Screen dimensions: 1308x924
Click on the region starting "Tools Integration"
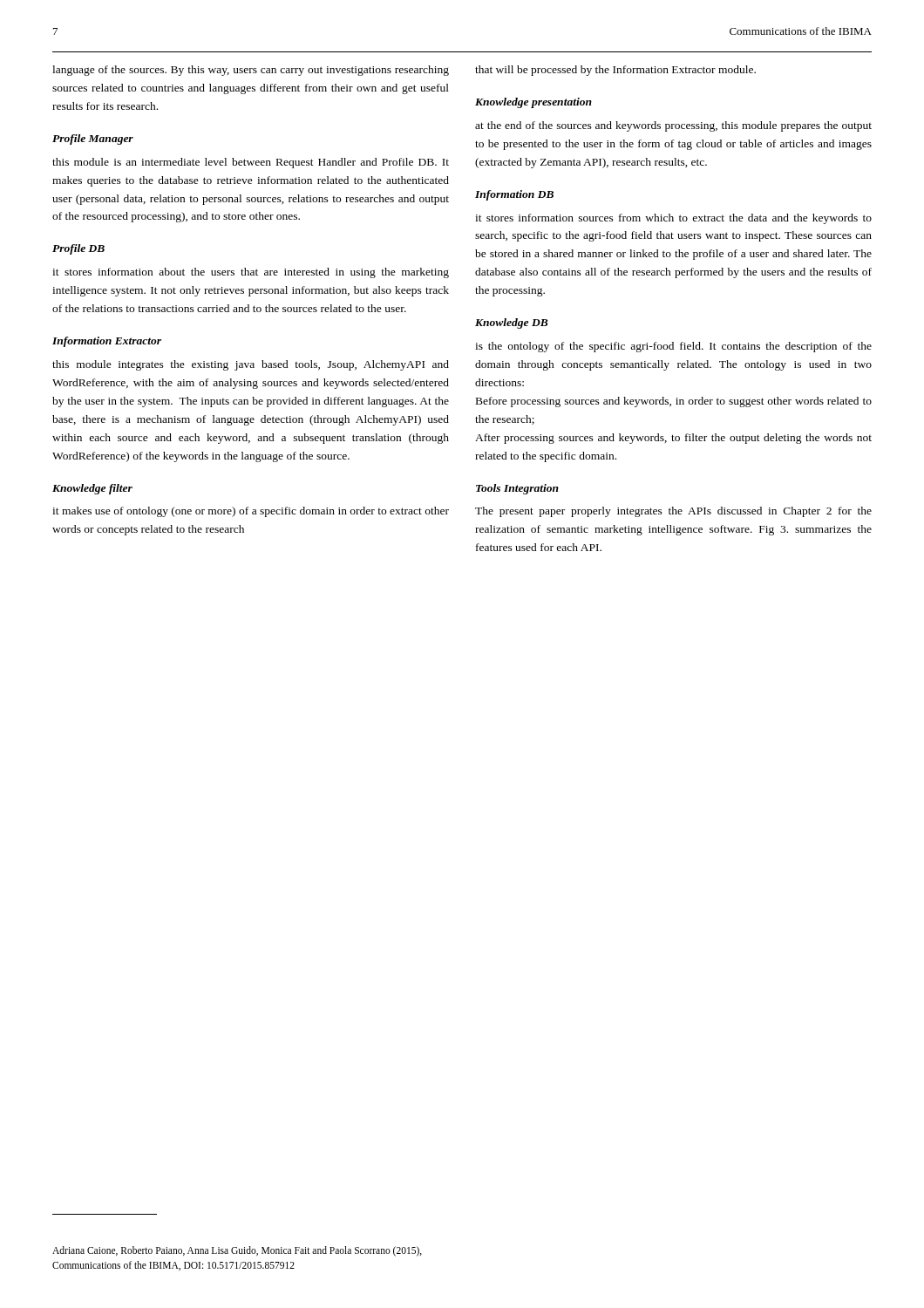pos(517,487)
